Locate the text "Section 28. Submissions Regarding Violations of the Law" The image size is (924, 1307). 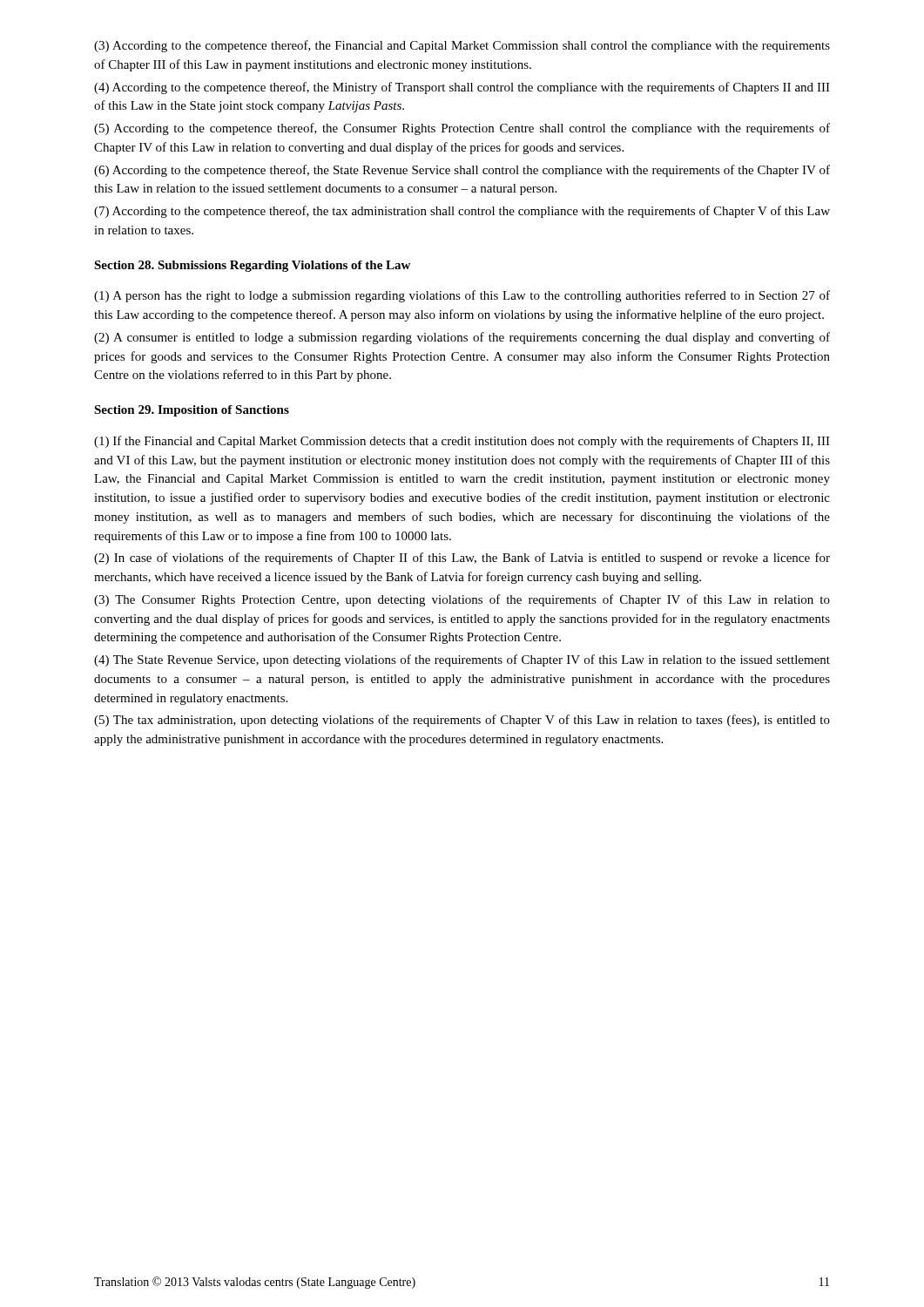tap(252, 264)
